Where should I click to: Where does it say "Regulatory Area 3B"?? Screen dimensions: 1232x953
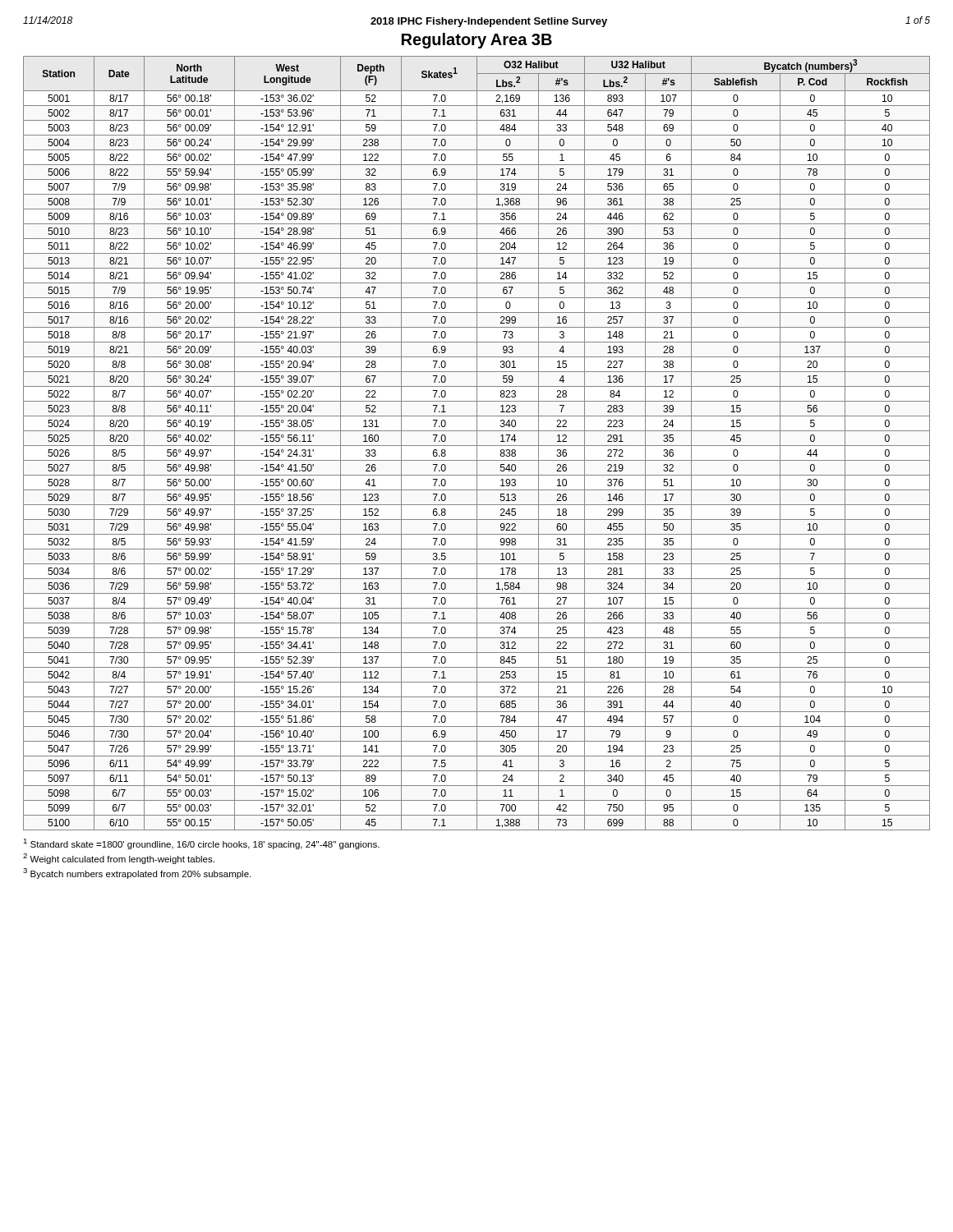pos(476,39)
